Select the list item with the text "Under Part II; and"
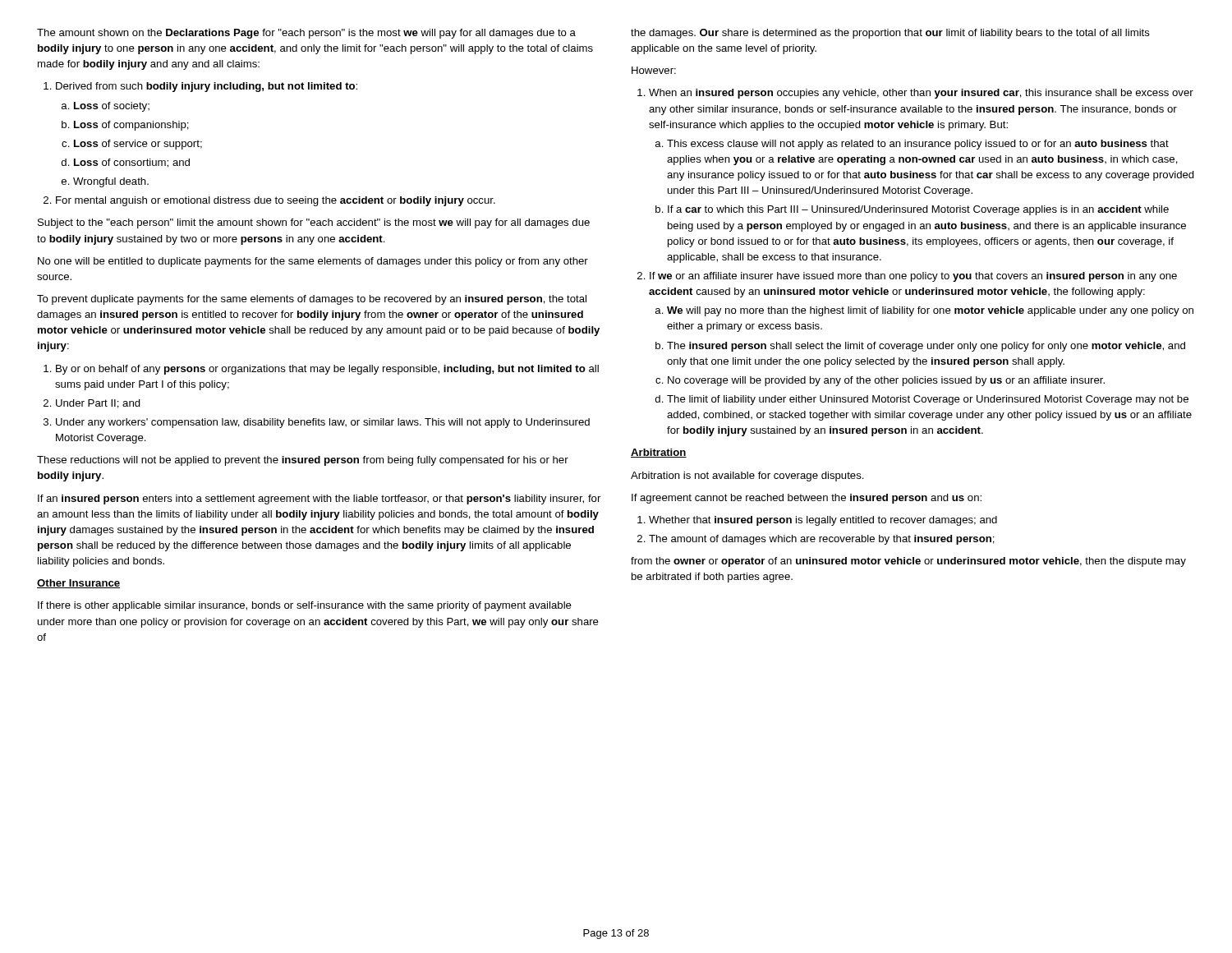1232x953 pixels. pos(92,404)
